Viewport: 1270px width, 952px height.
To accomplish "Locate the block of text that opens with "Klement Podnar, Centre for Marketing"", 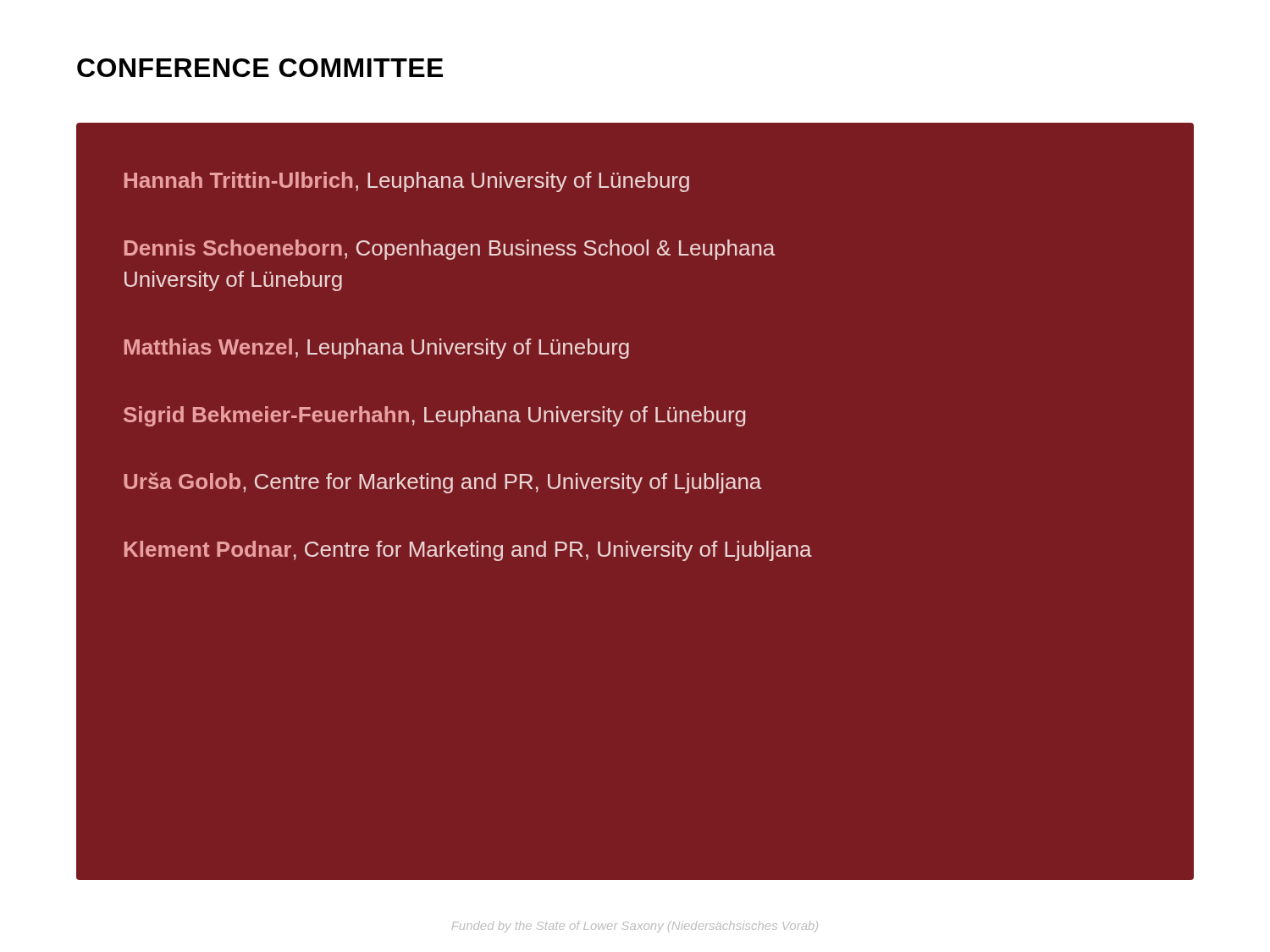I will 467,549.
